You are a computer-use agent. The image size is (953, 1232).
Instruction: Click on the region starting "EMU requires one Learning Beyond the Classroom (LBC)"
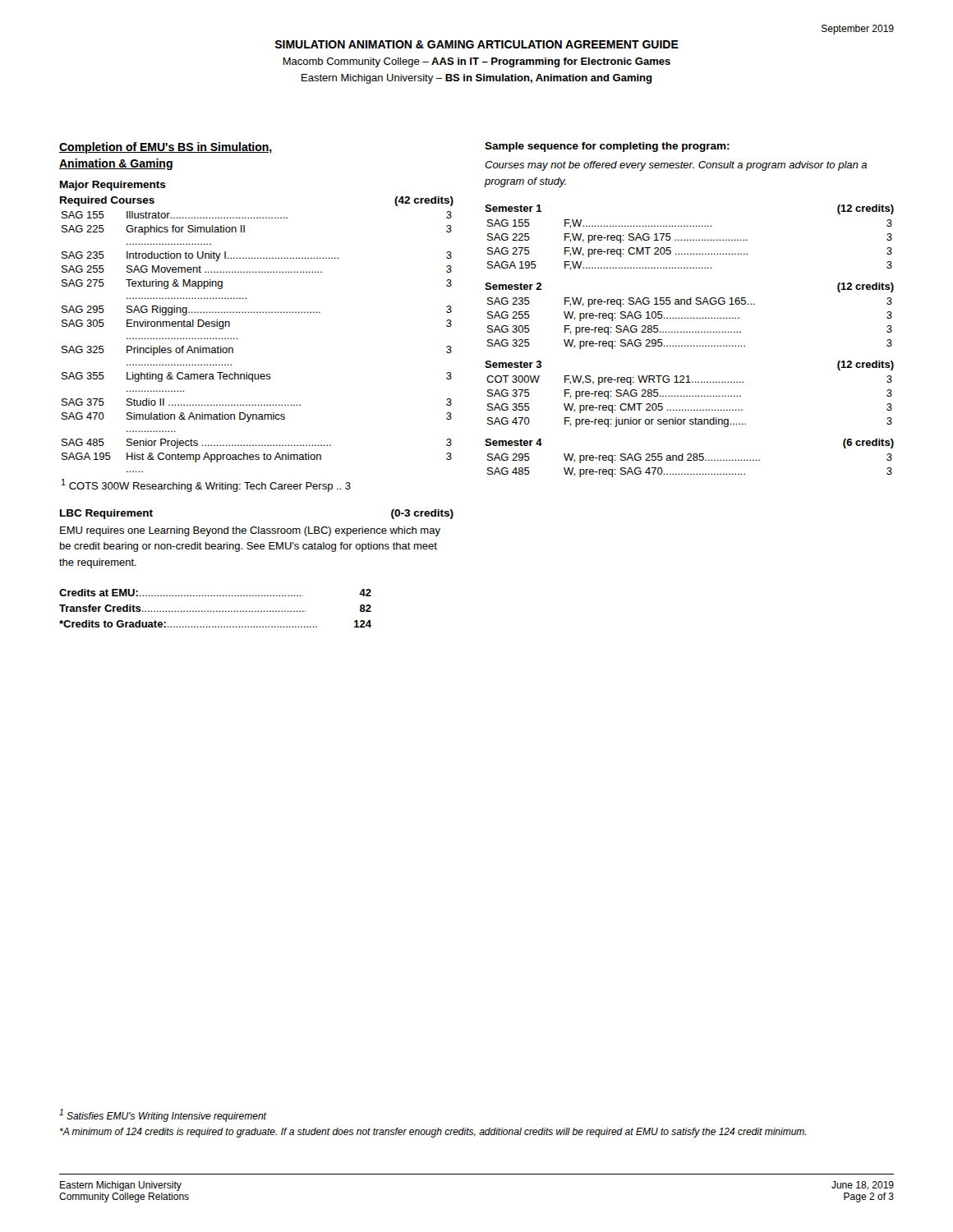pos(250,546)
